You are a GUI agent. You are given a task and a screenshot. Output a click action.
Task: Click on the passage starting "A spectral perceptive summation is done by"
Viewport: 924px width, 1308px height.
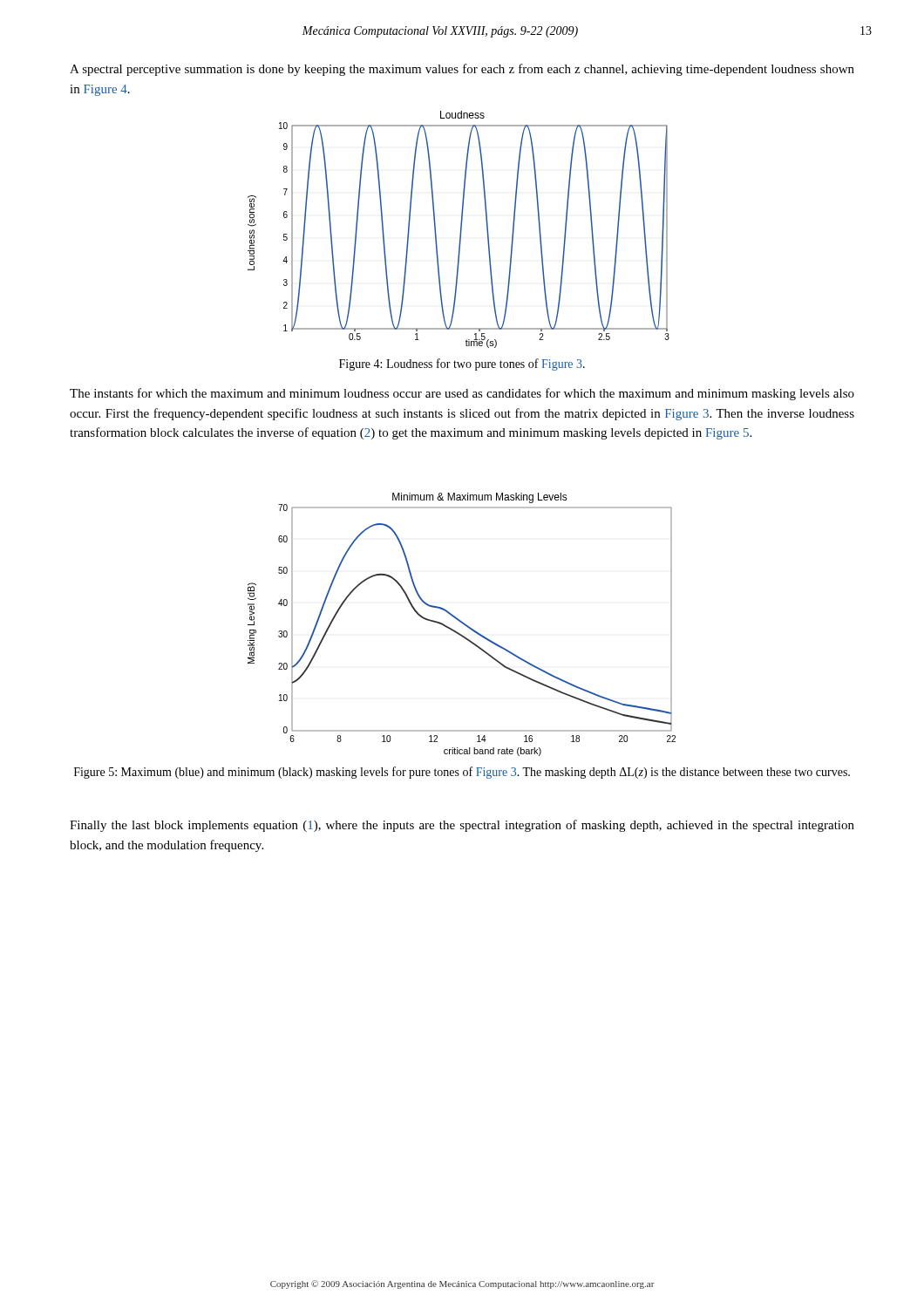point(462,79)
